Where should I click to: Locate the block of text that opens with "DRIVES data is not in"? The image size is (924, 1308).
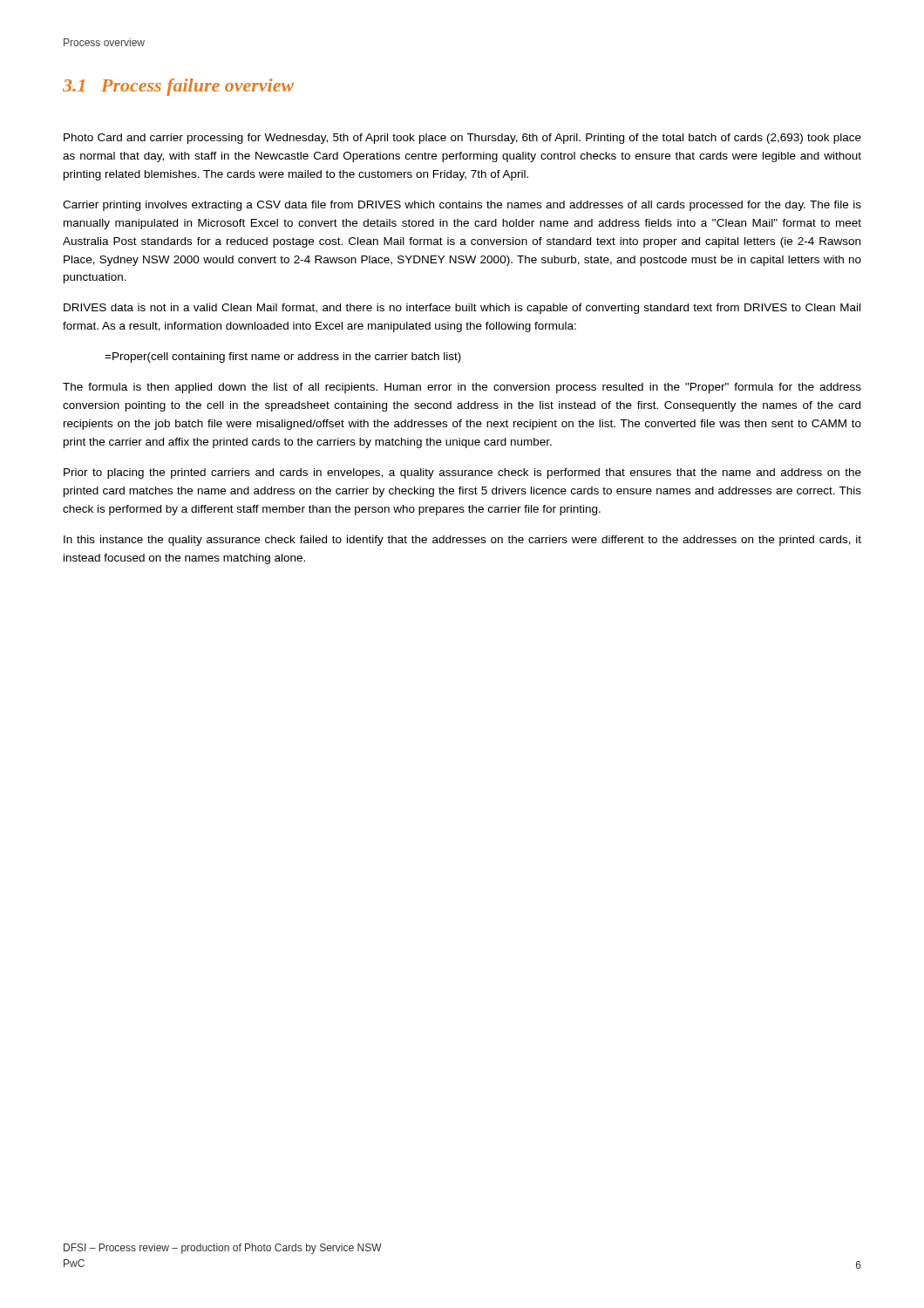(x=462, y=317)
